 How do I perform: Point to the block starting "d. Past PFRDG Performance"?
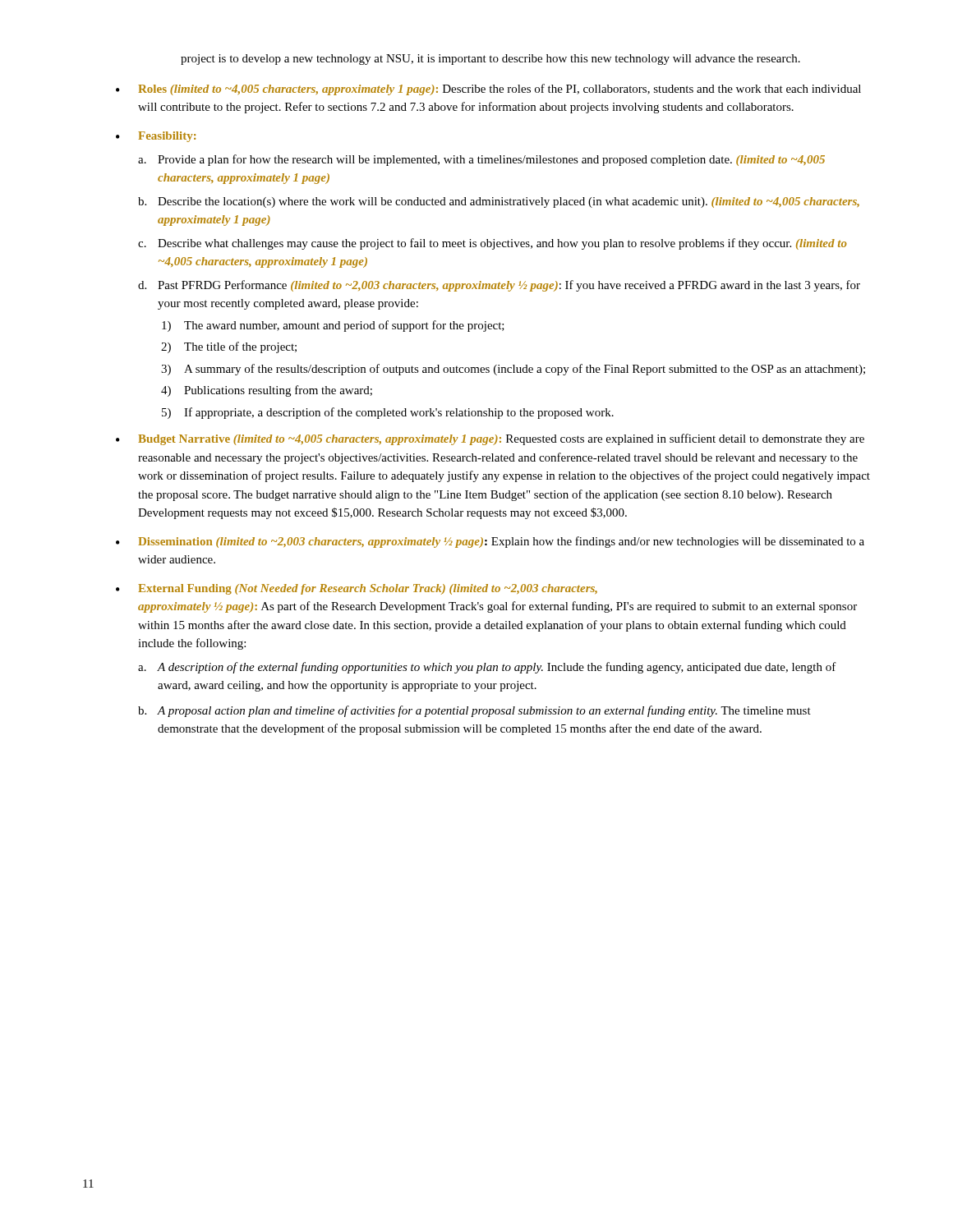[x=499, y=286]
